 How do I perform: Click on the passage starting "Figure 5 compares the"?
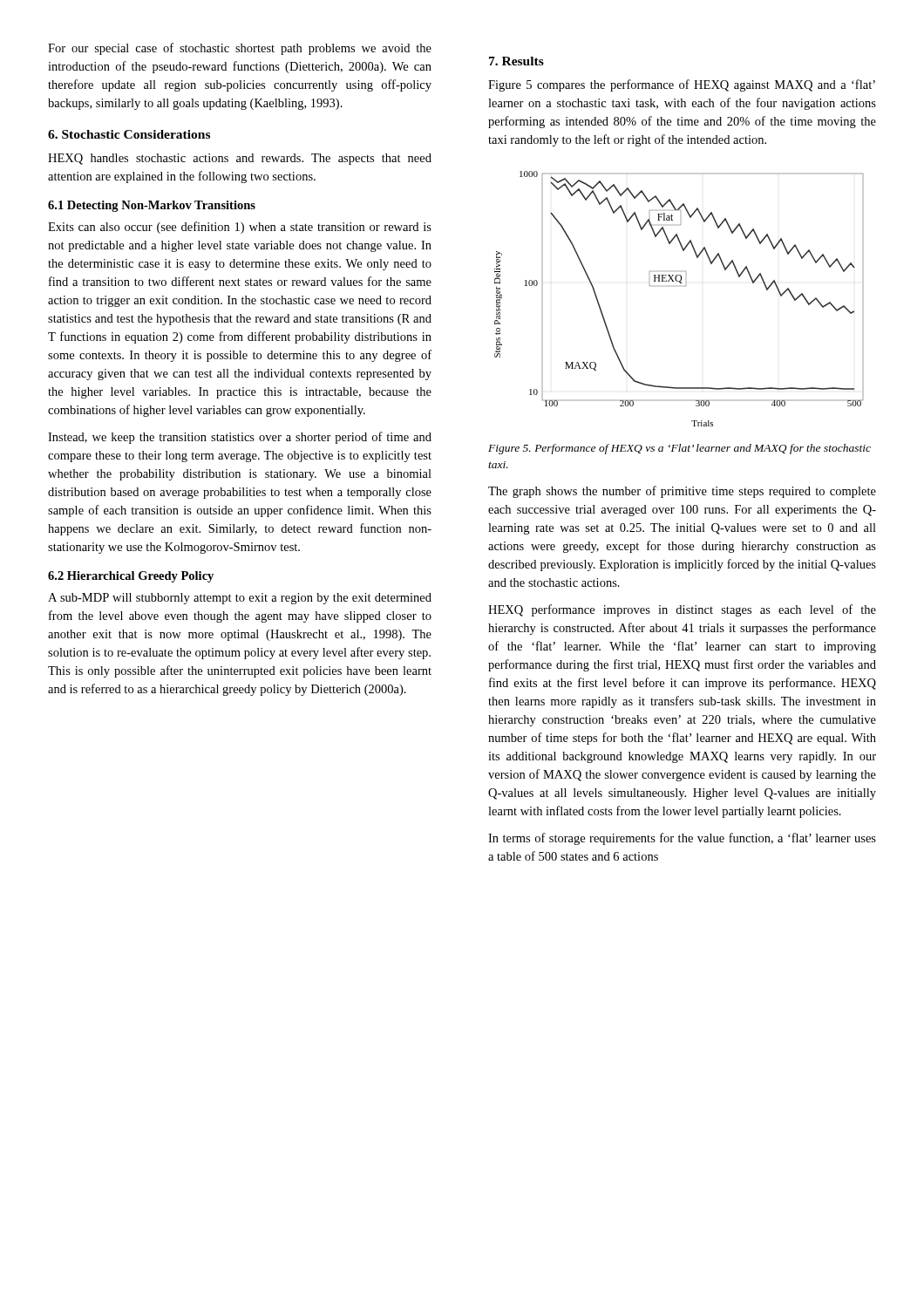(682, 112)
